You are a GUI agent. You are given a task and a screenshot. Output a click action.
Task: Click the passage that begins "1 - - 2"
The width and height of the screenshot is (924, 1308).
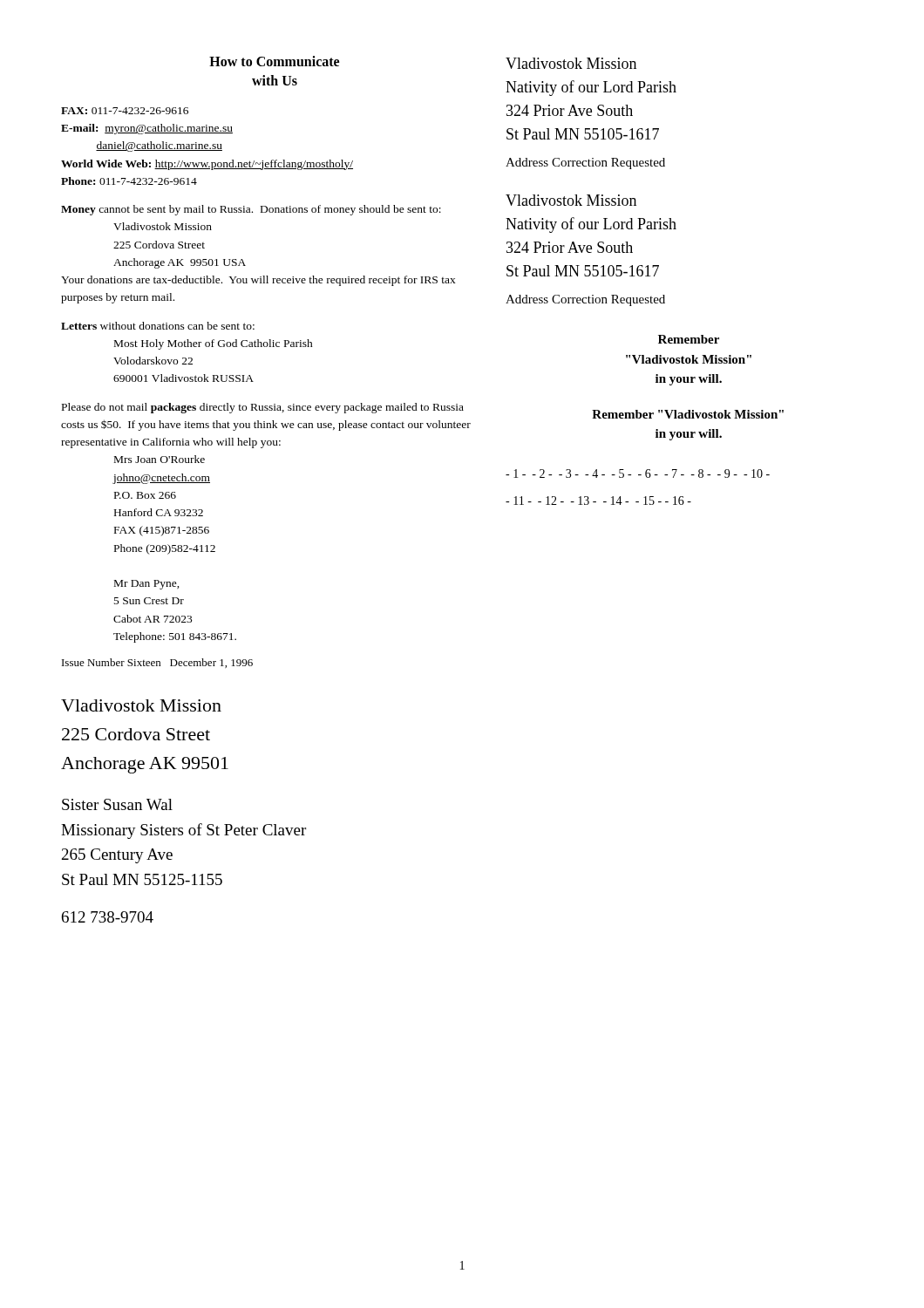(638, 473)
